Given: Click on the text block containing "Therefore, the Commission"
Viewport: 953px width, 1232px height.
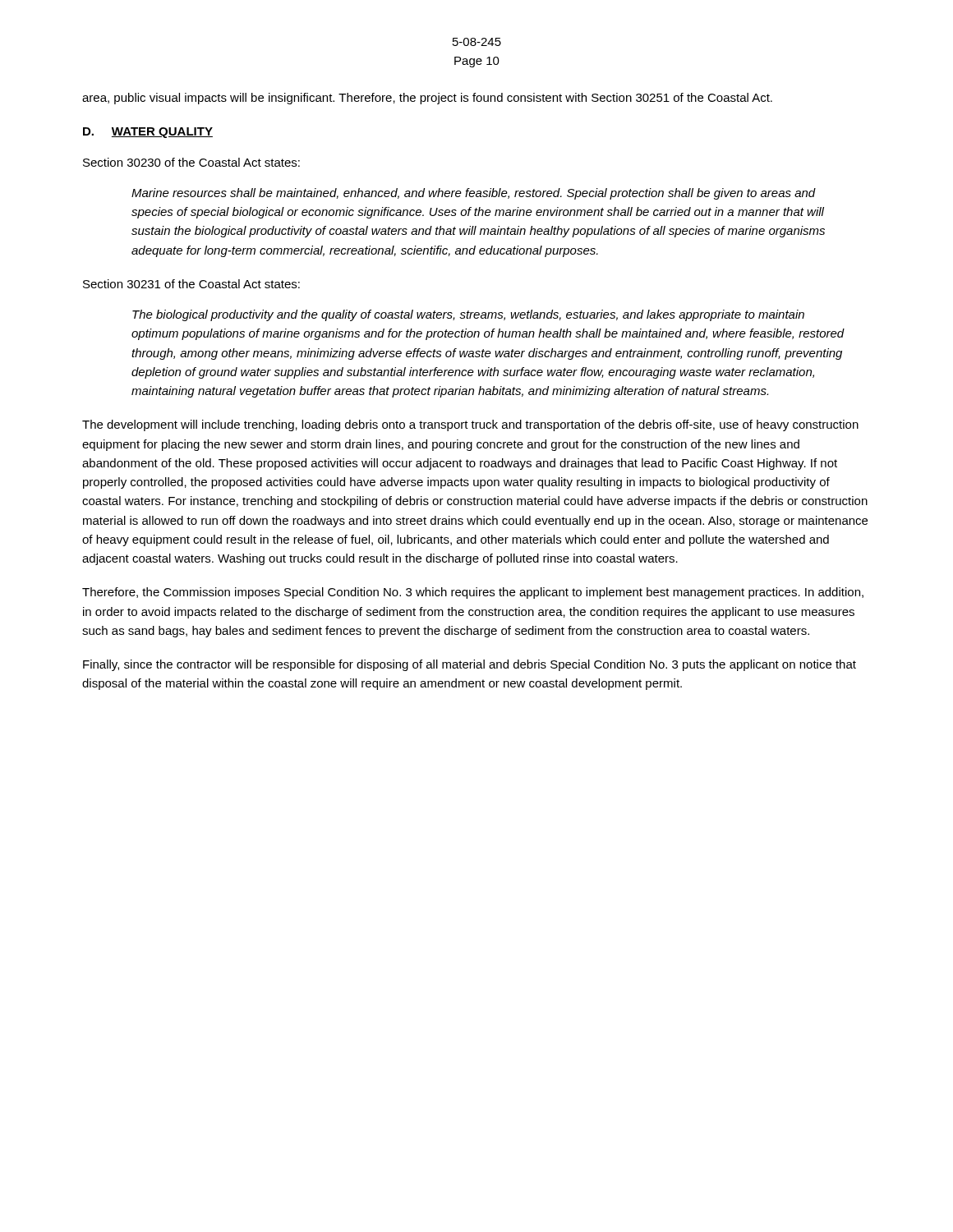Looking at the screenshot, I should pyautogui.click(x=473, y=611).
